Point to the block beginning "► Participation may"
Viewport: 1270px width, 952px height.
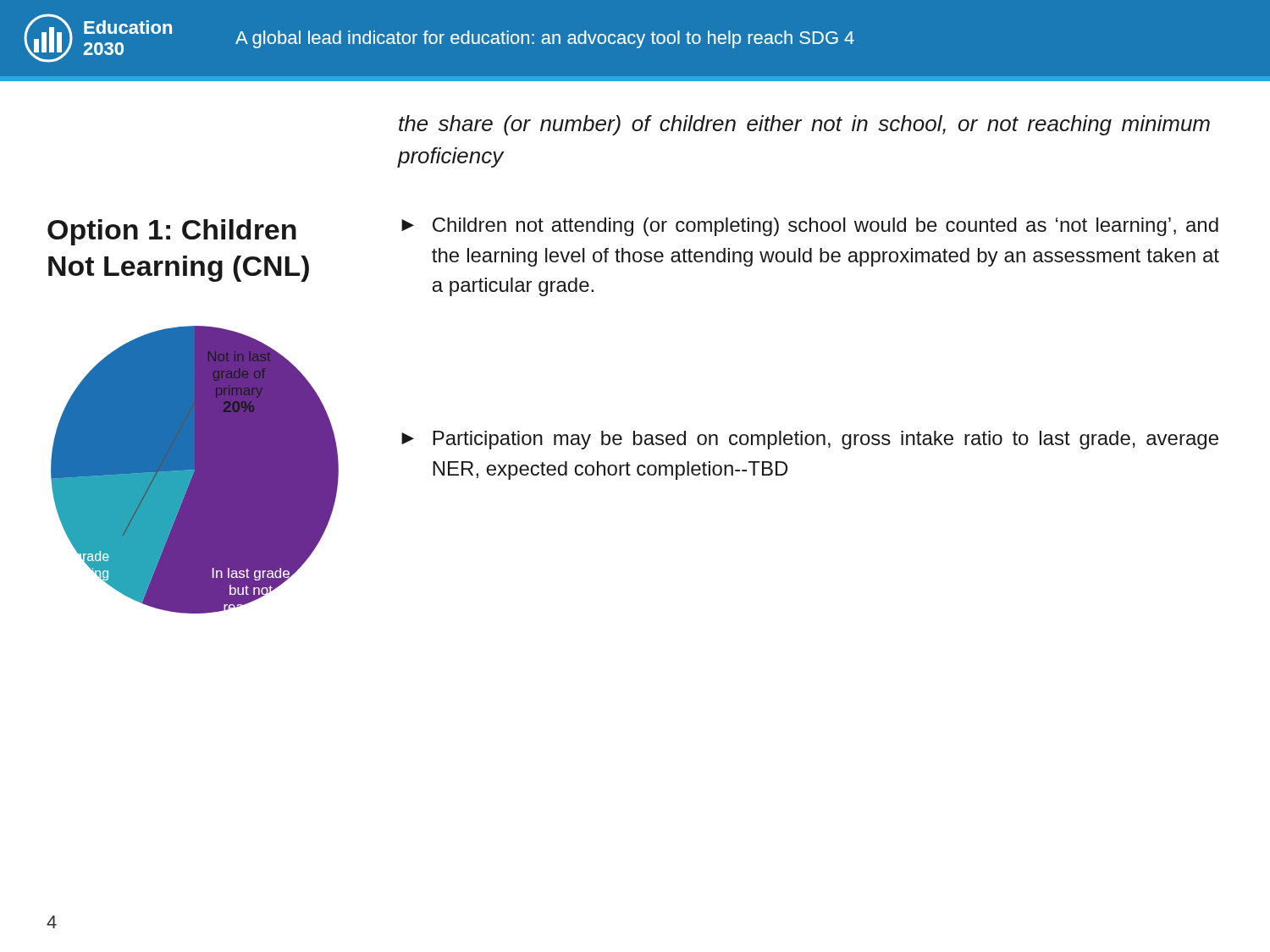point(809,453)
